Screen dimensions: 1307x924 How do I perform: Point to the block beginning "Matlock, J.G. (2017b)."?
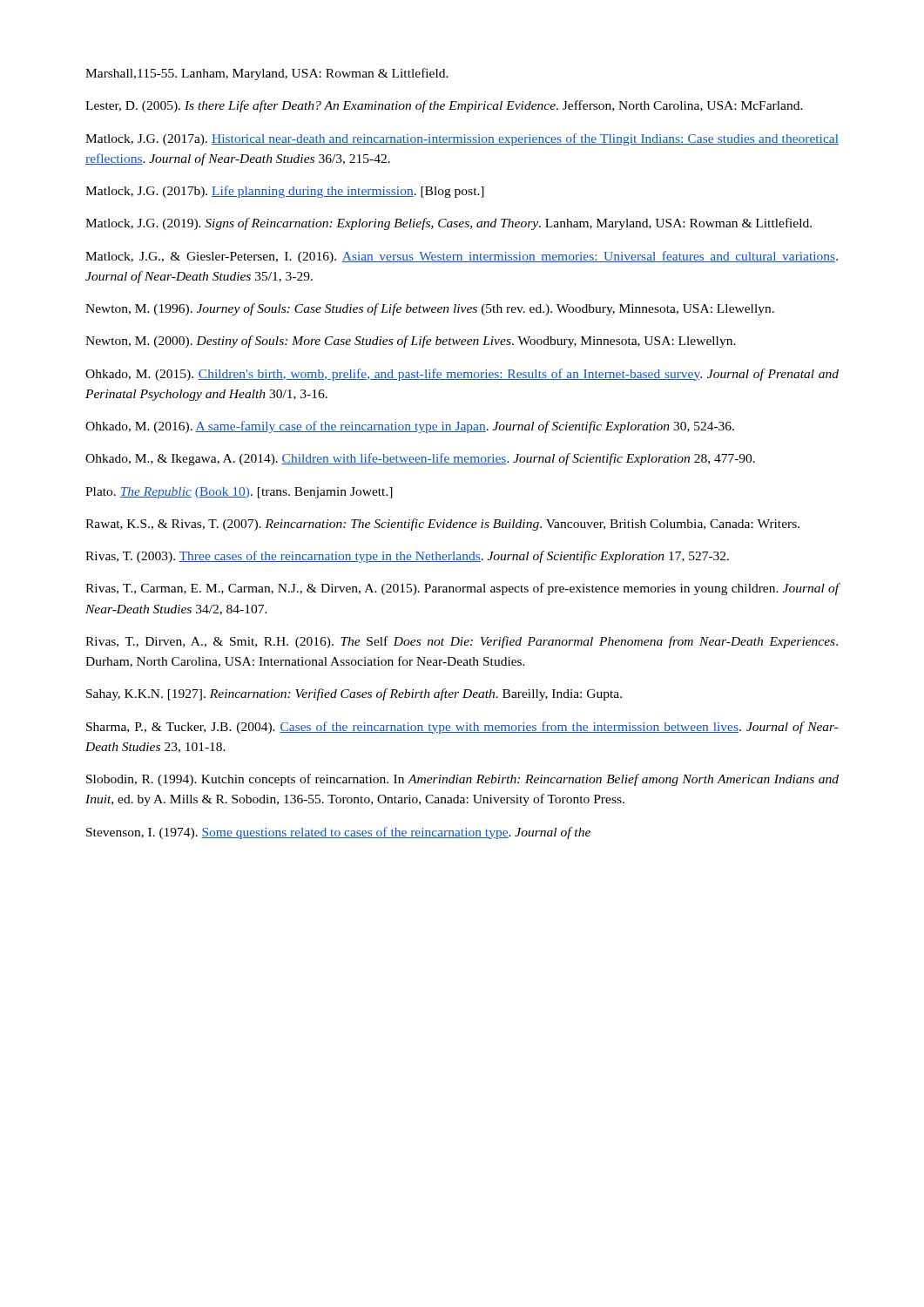[x=285, y=190]
